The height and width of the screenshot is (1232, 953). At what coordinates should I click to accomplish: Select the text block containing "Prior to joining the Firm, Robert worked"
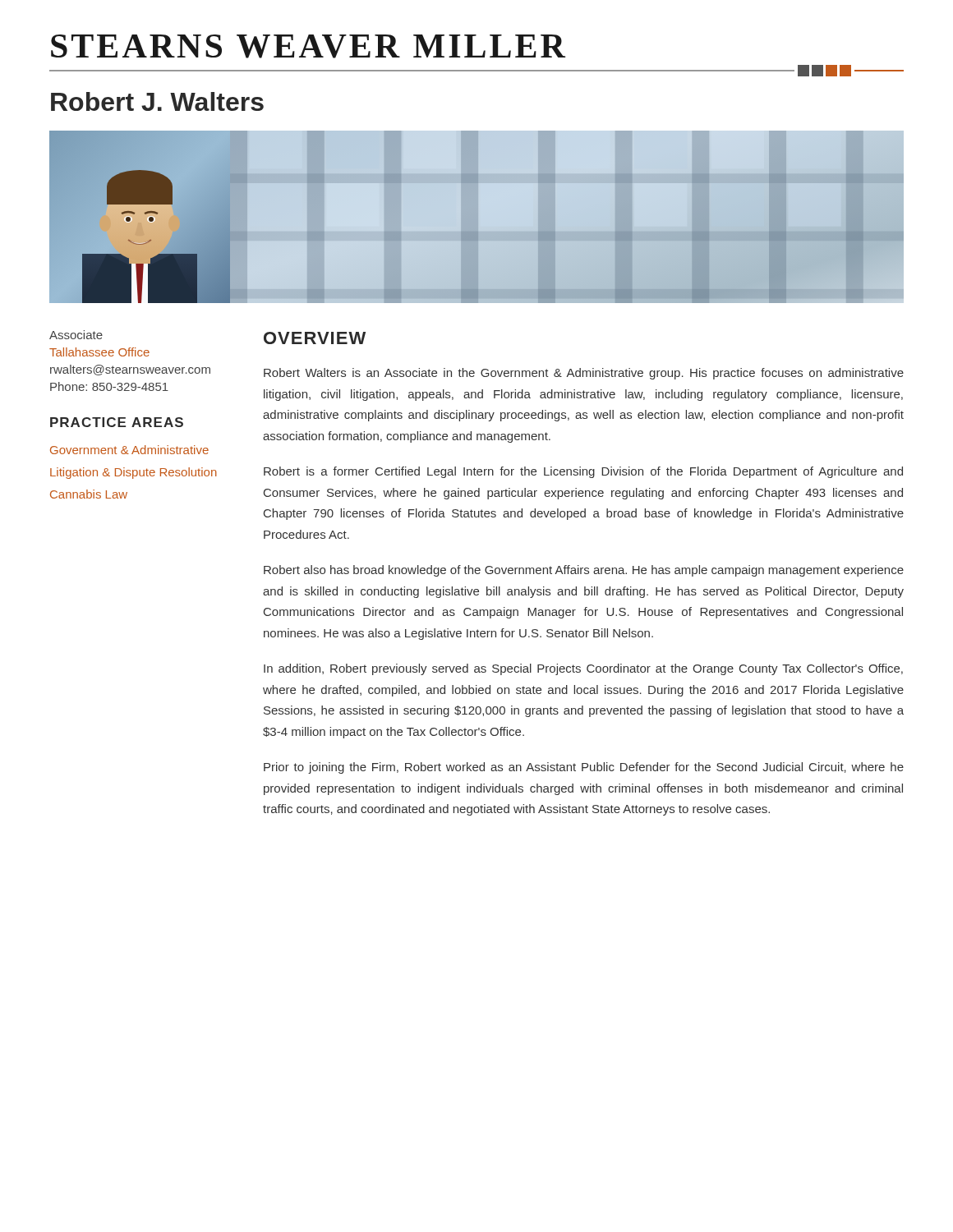point(583,788)
